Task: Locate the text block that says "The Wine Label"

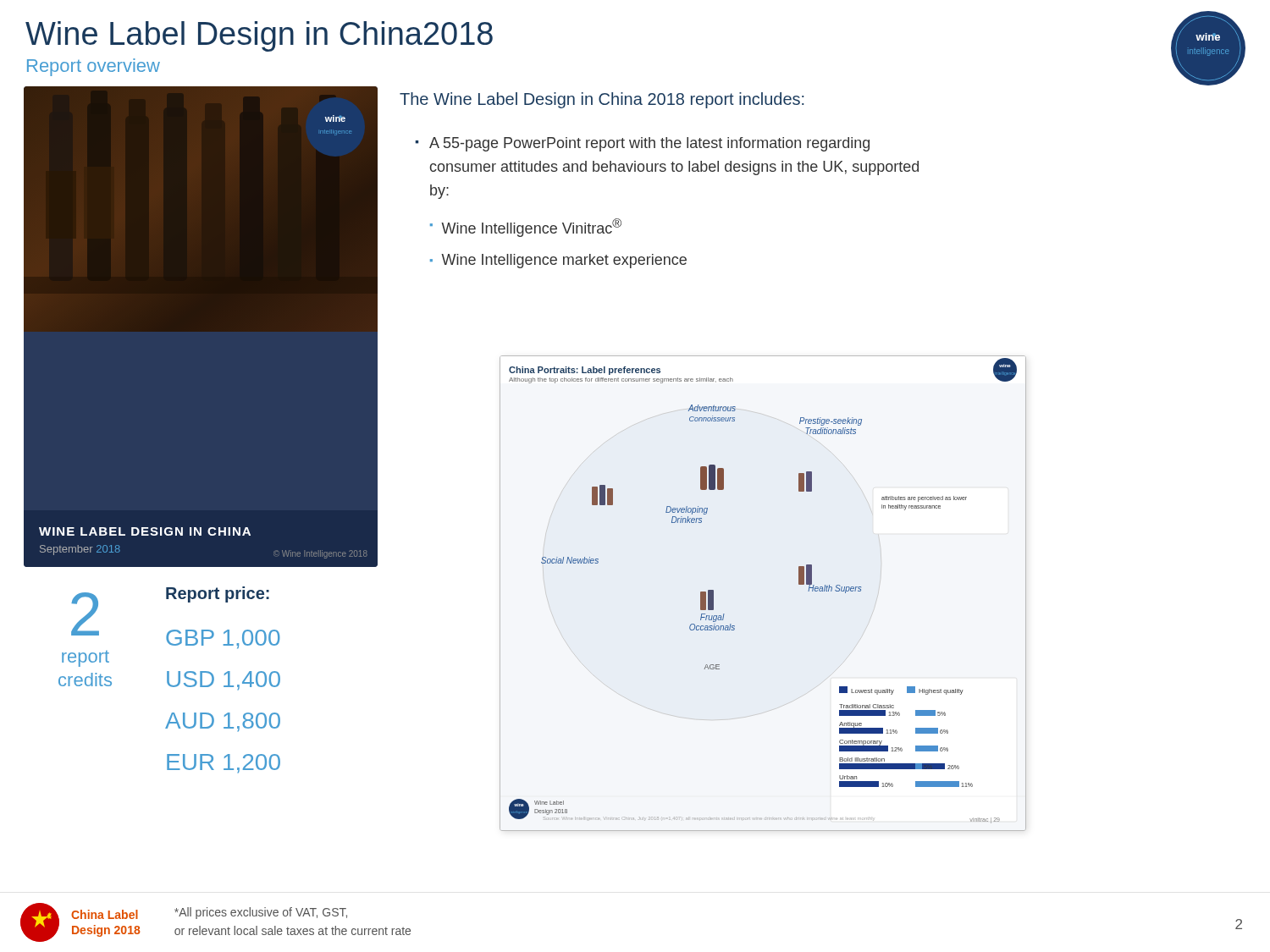Action: pos(675,99)
